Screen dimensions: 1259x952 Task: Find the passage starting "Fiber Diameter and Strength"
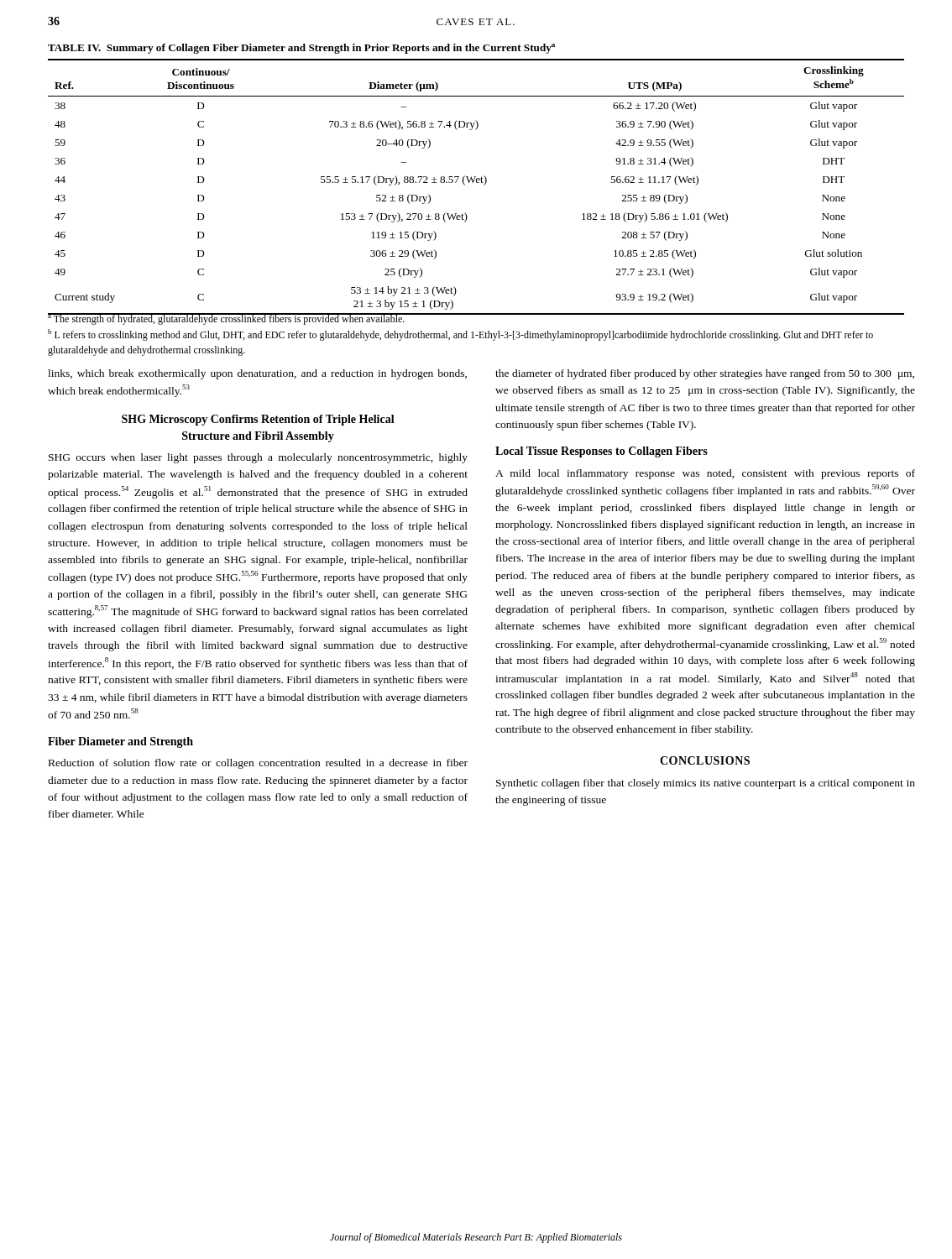121,741
